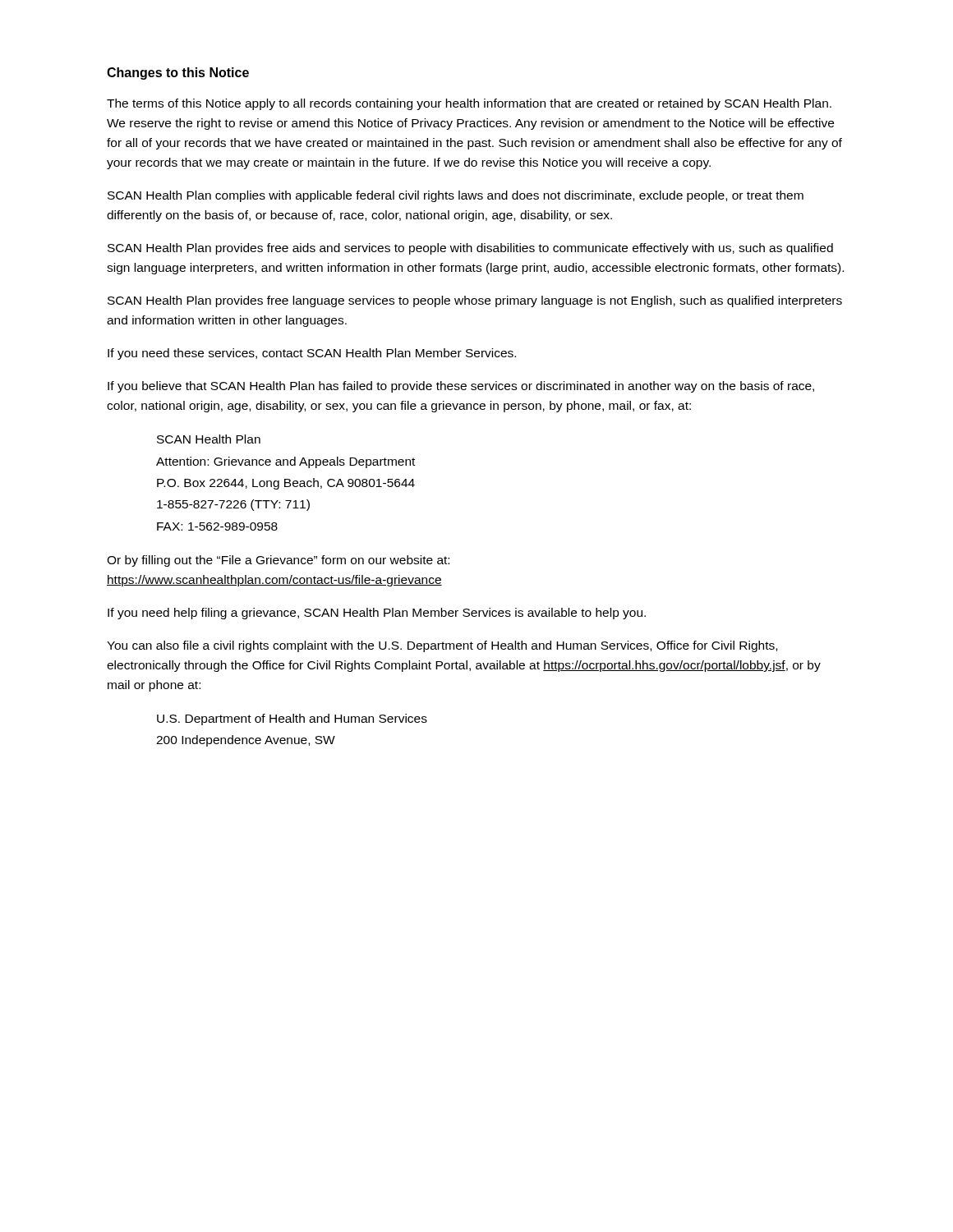Click the passage that begins "If you believe that SCAN"
This screenshot has width=953, height=1232.
coord(461,396)
